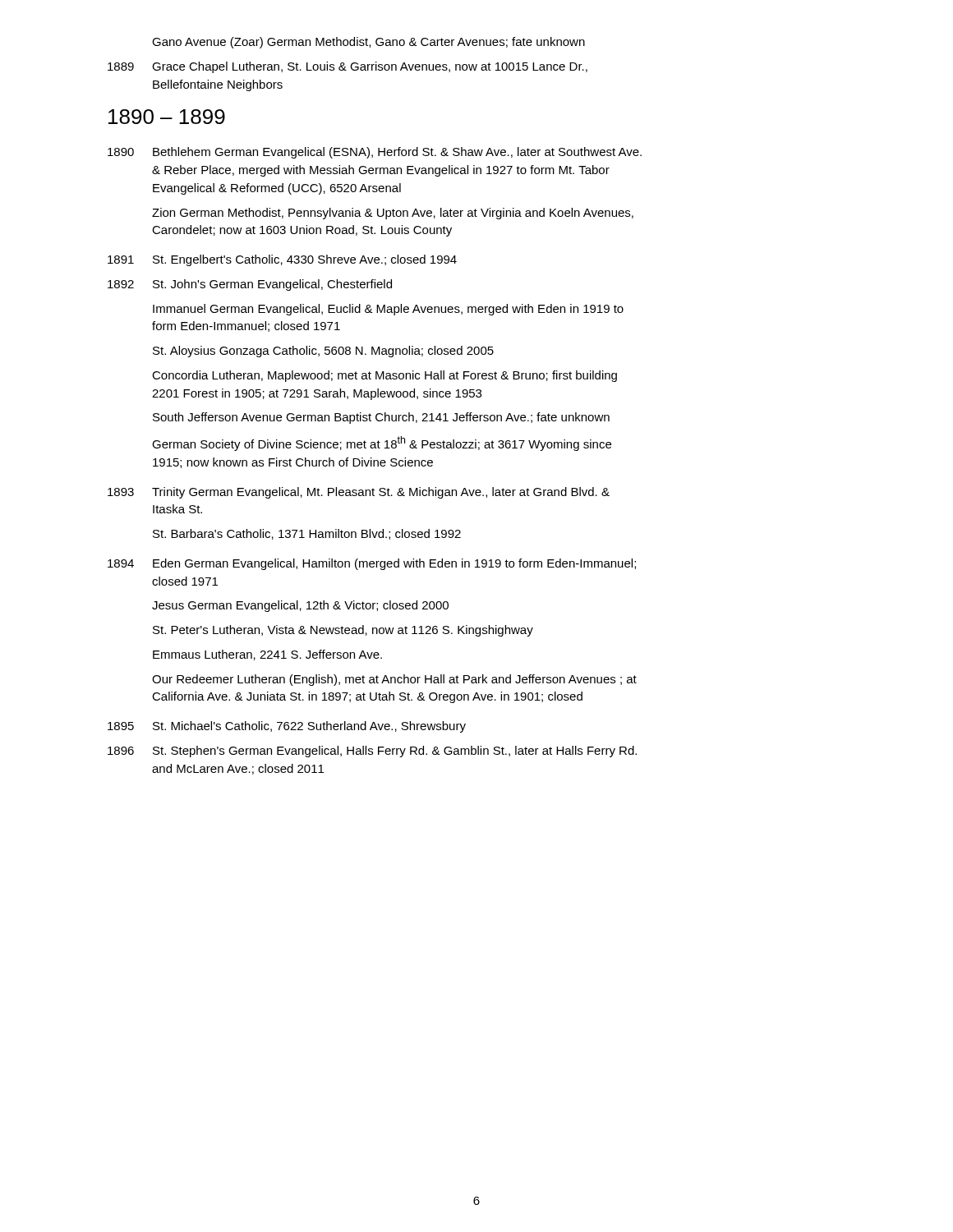Viewport: 953px width, 1232px height.
Task: Navigate to the passage starting "Emmaus Lutheran, 2241 S. Jefferson Ave."
Action: 268,654
